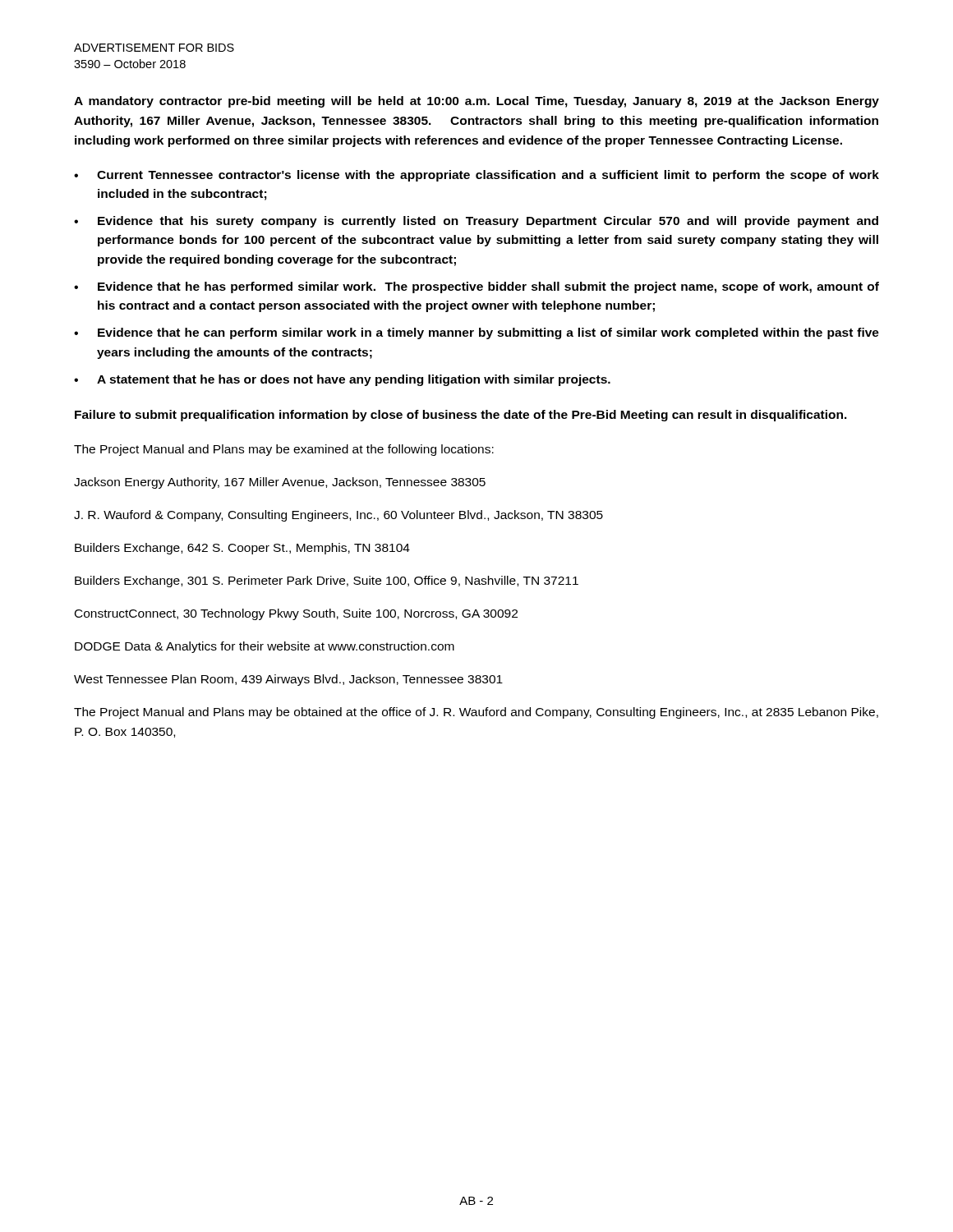Click on the element starting "ConstructConnect, 30 Technology Pkwy South,"
The height and width of the screenshot is (1232, 953).
pos(296,613)
